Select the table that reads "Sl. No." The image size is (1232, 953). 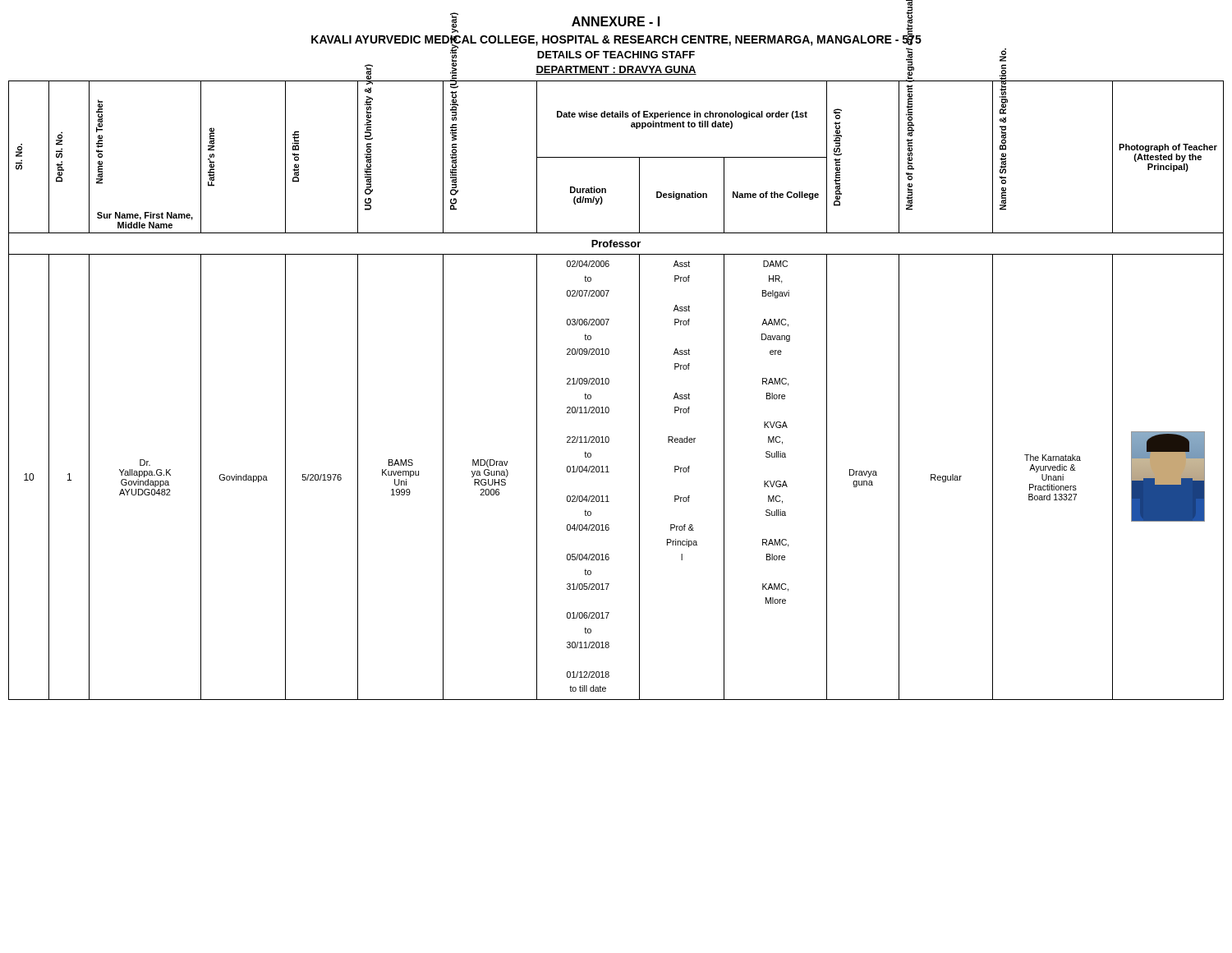pos(616,390)
